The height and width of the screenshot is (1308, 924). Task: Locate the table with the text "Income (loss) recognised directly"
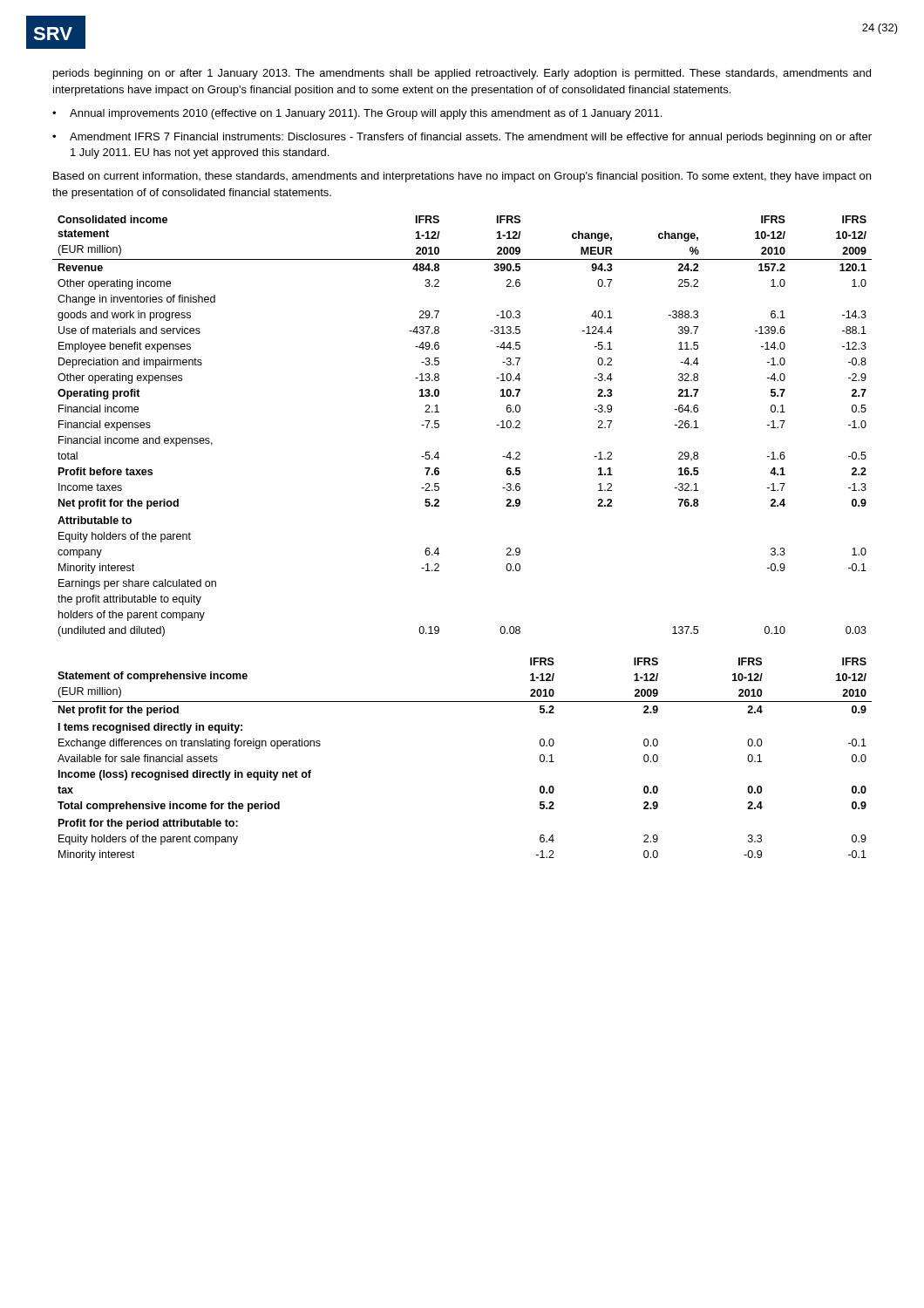point(462,758)
